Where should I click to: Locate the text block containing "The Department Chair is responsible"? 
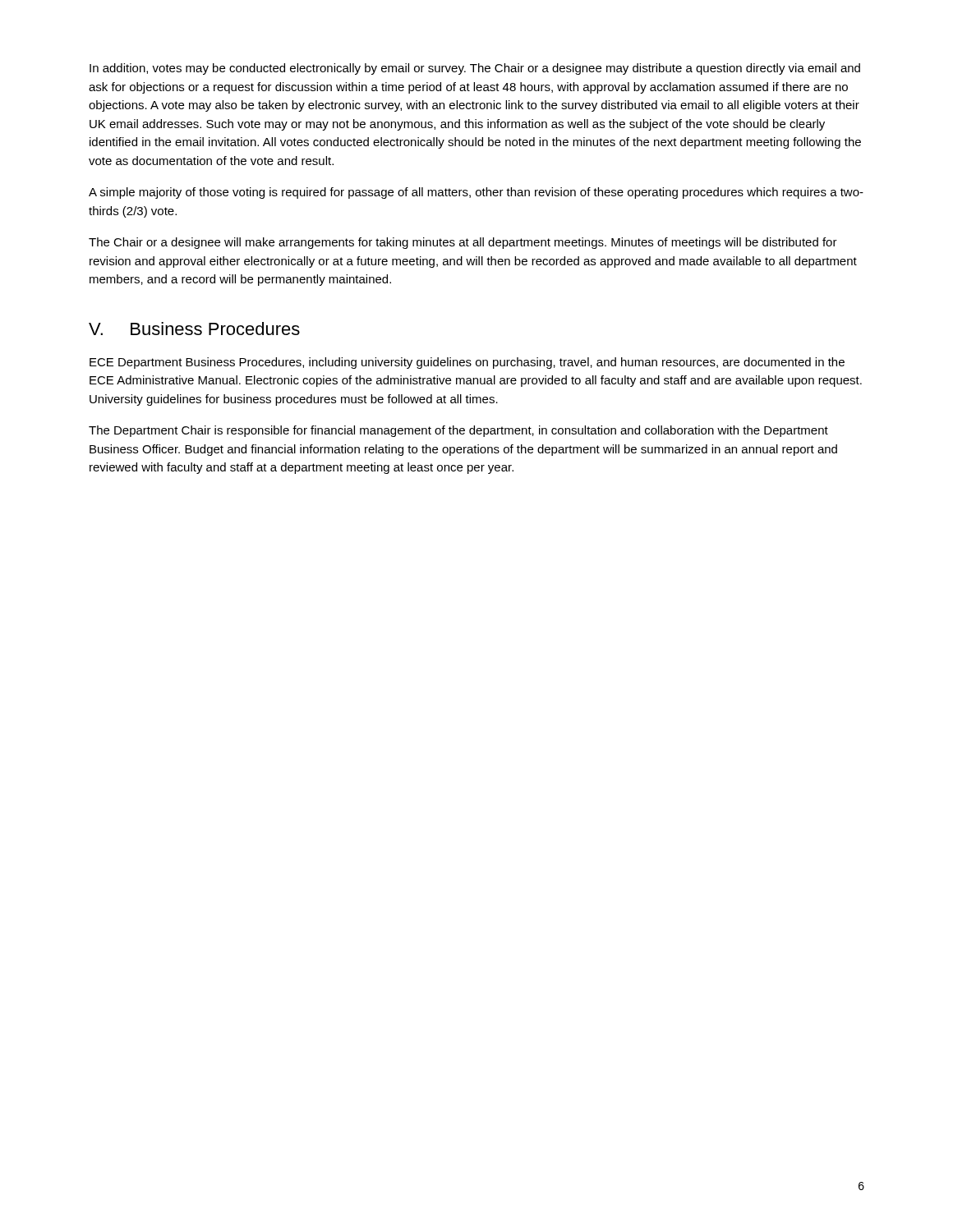[x=463, y=448]
